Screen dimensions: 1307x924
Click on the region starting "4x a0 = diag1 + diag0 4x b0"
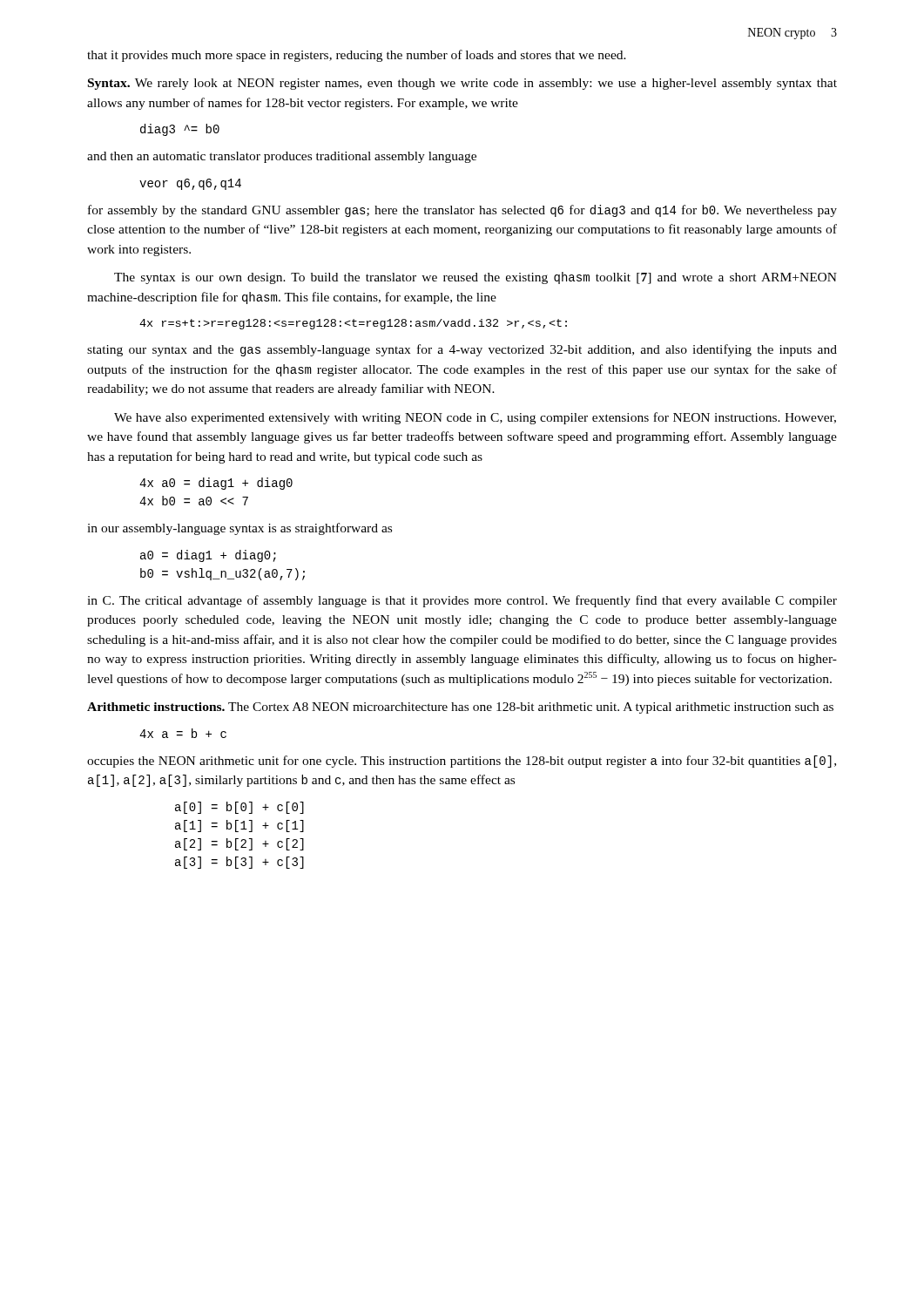click(216, 493)
